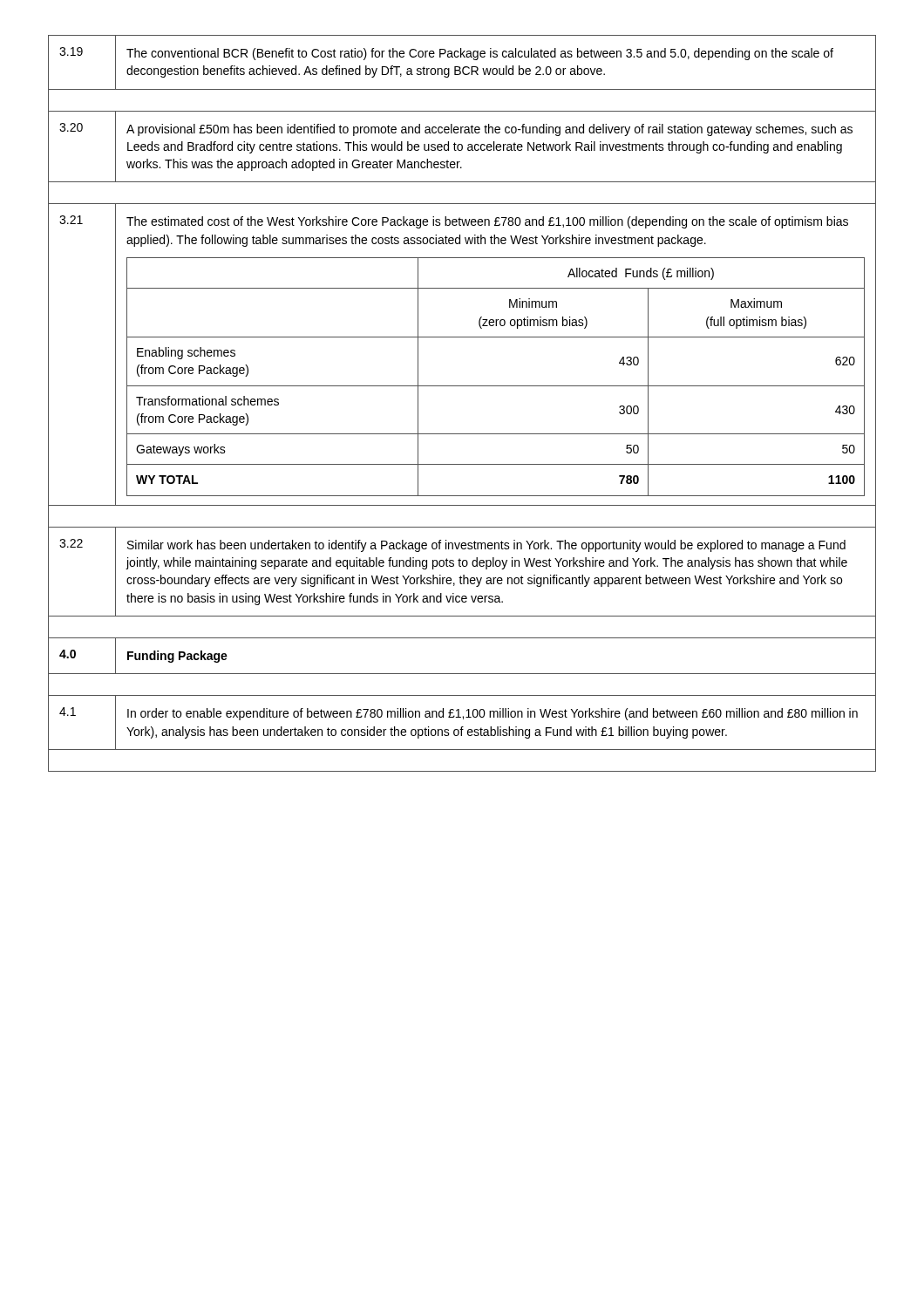The width and height of the screenshot is (924, 1308).
Task: Find the element starting "The estimated cost of the West Yorkshire Core"
Action: coord(488,231)
